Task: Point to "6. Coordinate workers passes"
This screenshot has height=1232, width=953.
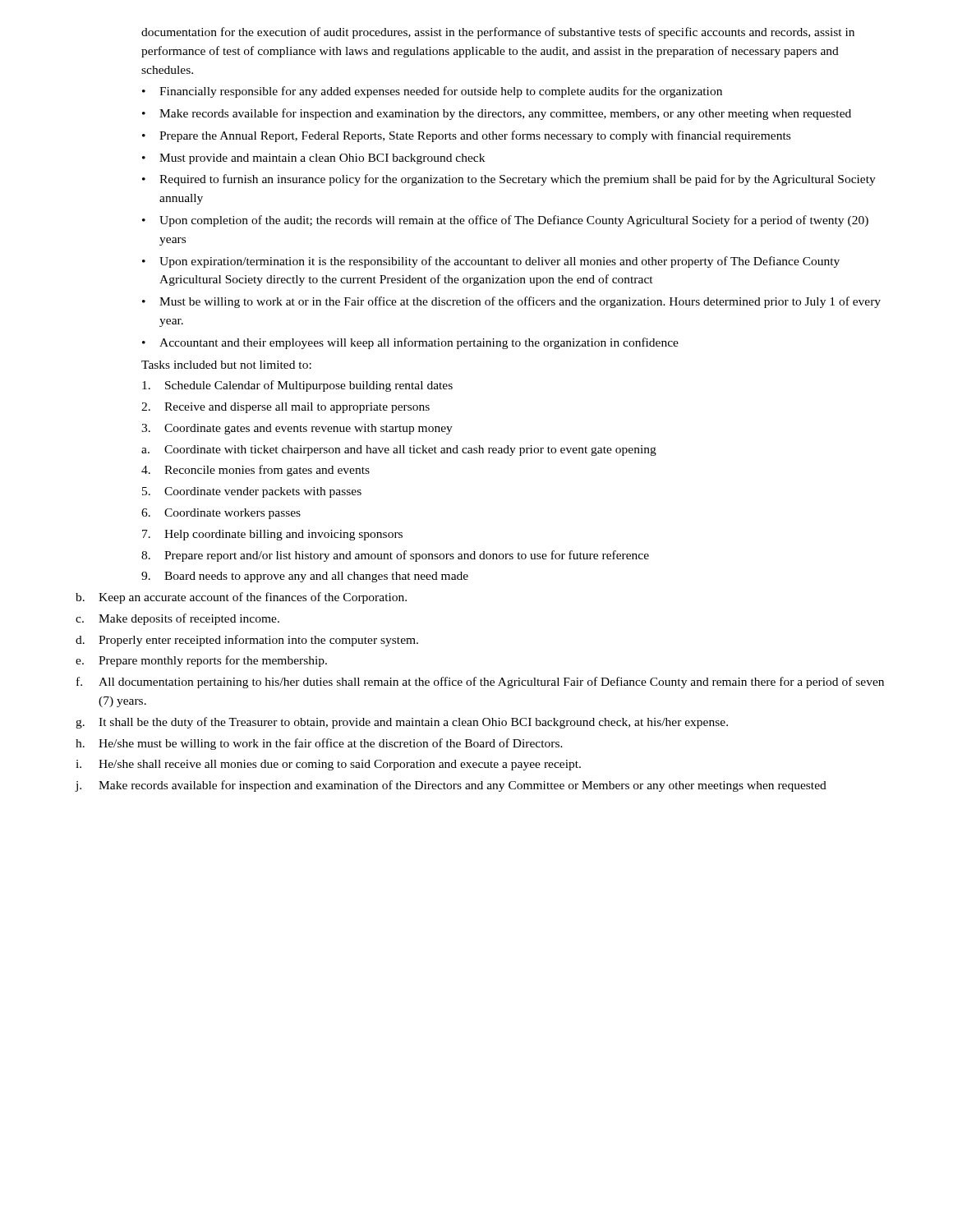Action: [x=221, y=514]
